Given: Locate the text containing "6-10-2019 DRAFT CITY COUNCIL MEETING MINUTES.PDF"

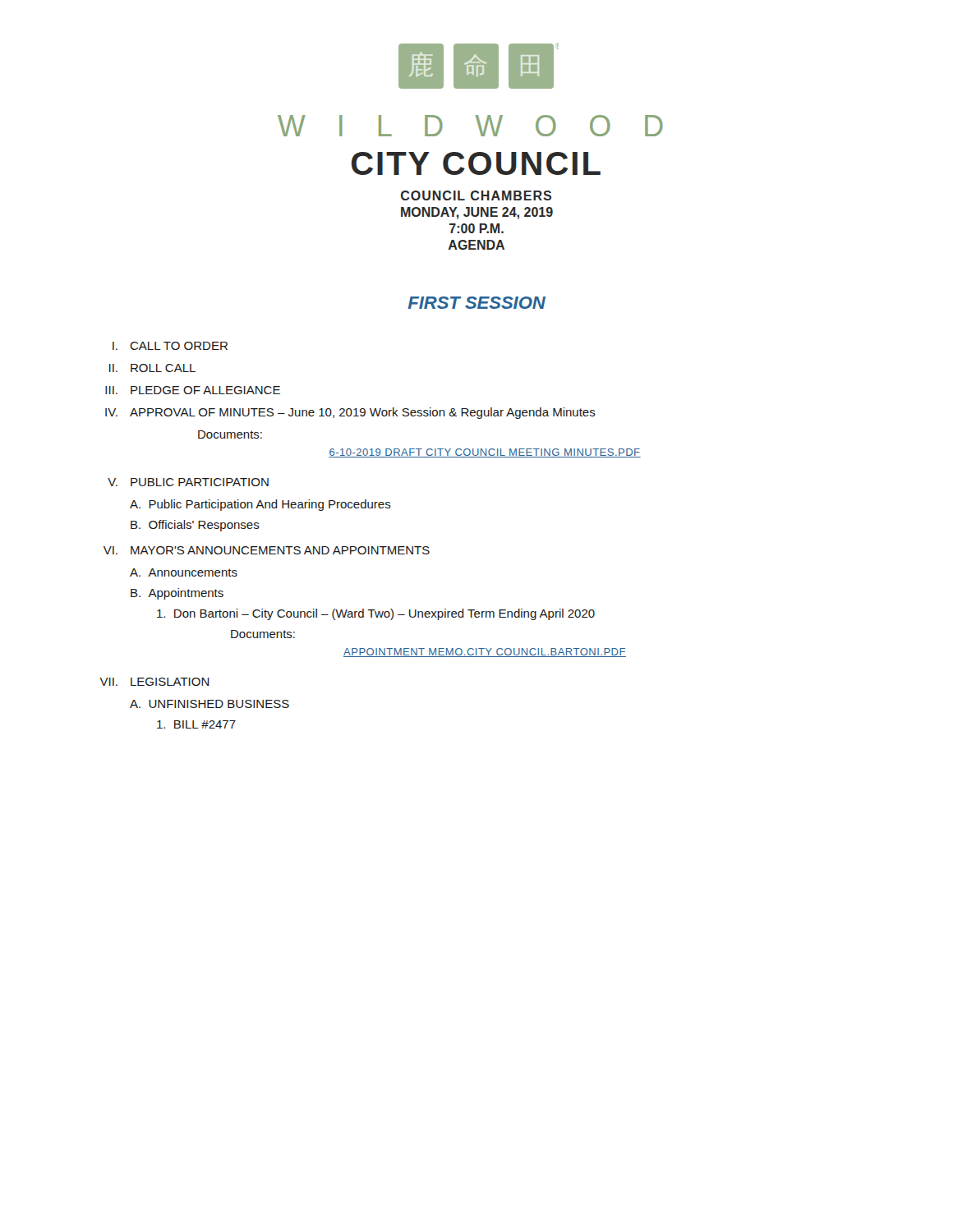Looking at the screenshot, I should [x=485, y=452].
